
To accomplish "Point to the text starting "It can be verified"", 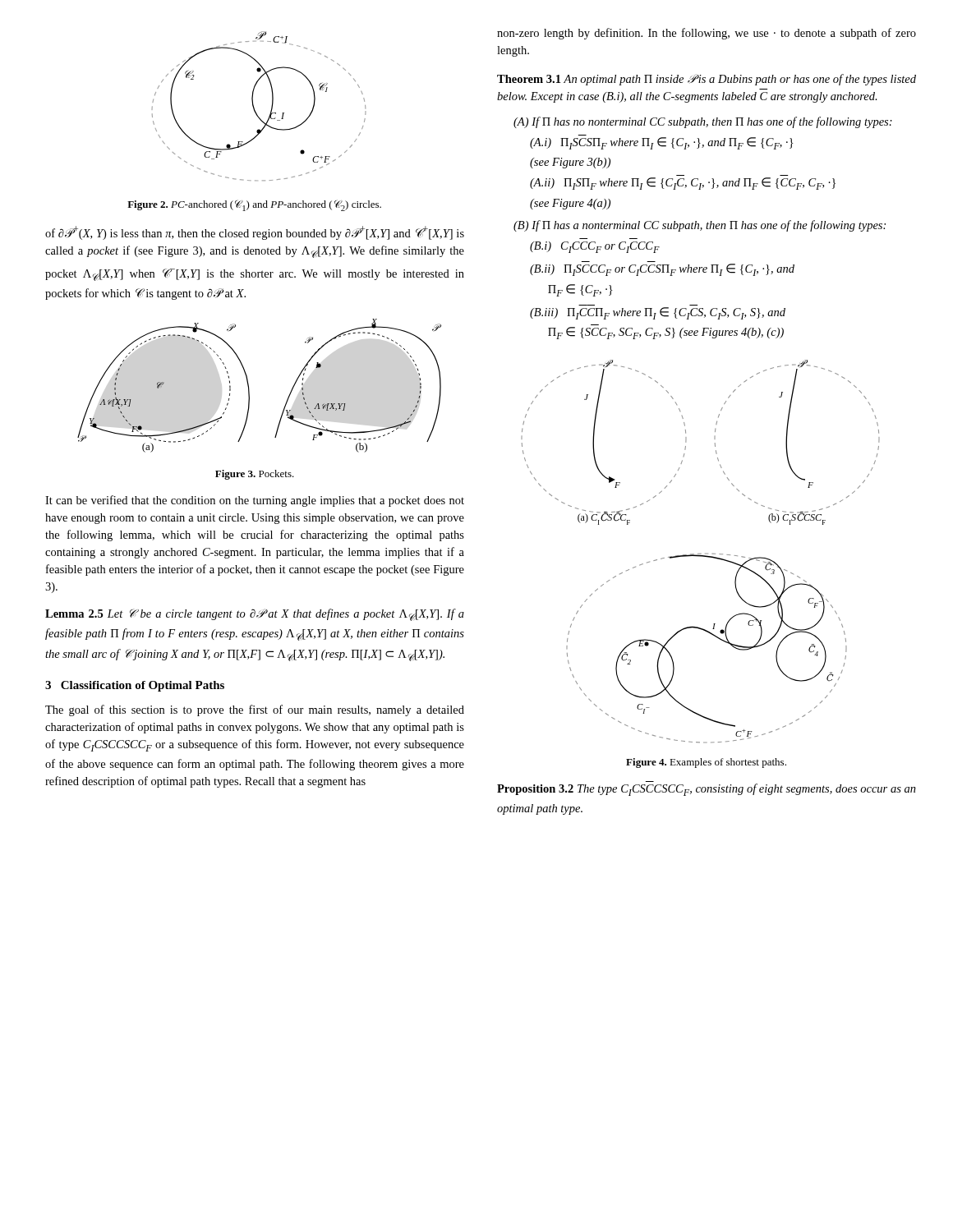I will click(x=255, y=543).
